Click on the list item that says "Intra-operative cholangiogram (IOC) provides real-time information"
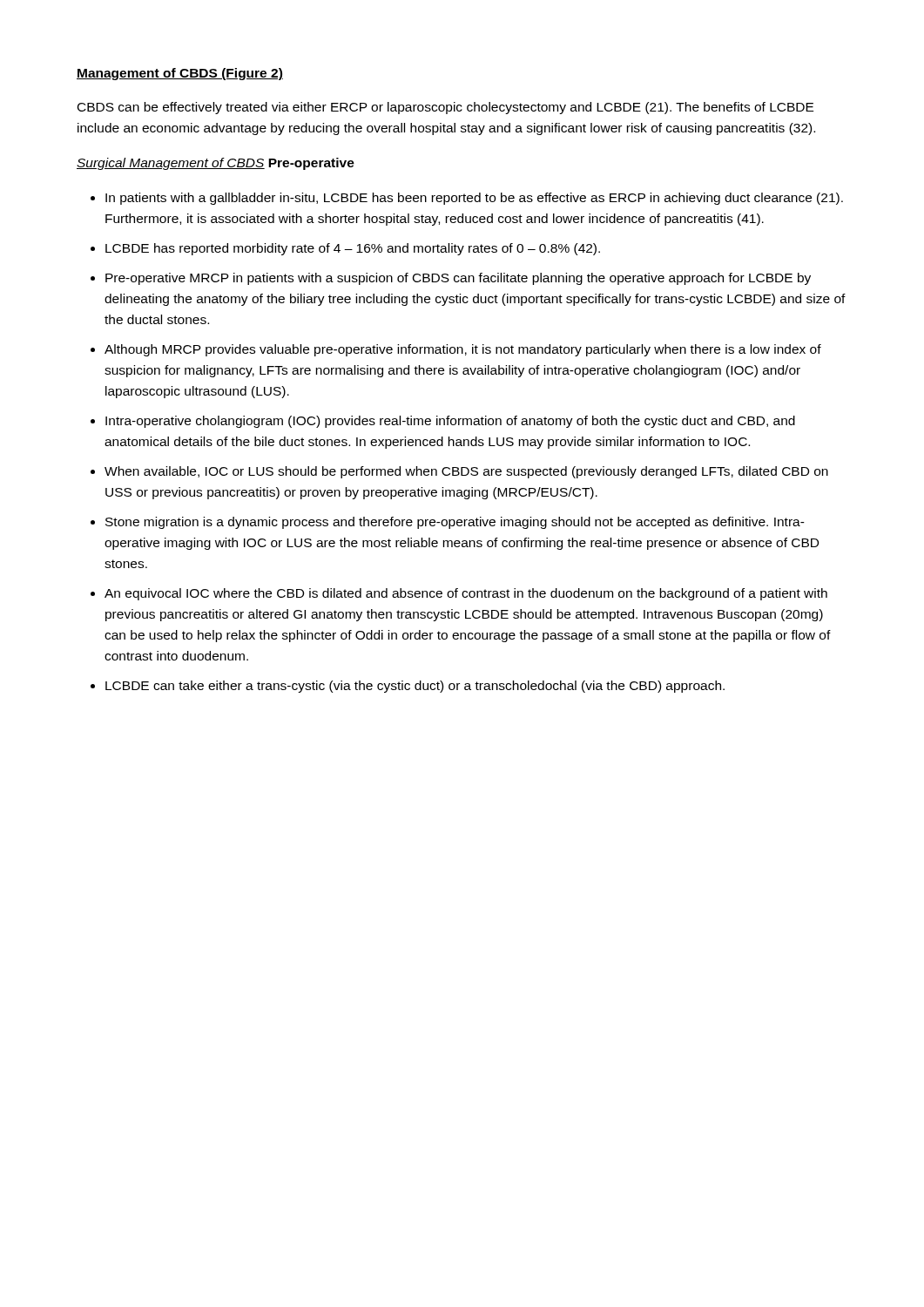 476,431
